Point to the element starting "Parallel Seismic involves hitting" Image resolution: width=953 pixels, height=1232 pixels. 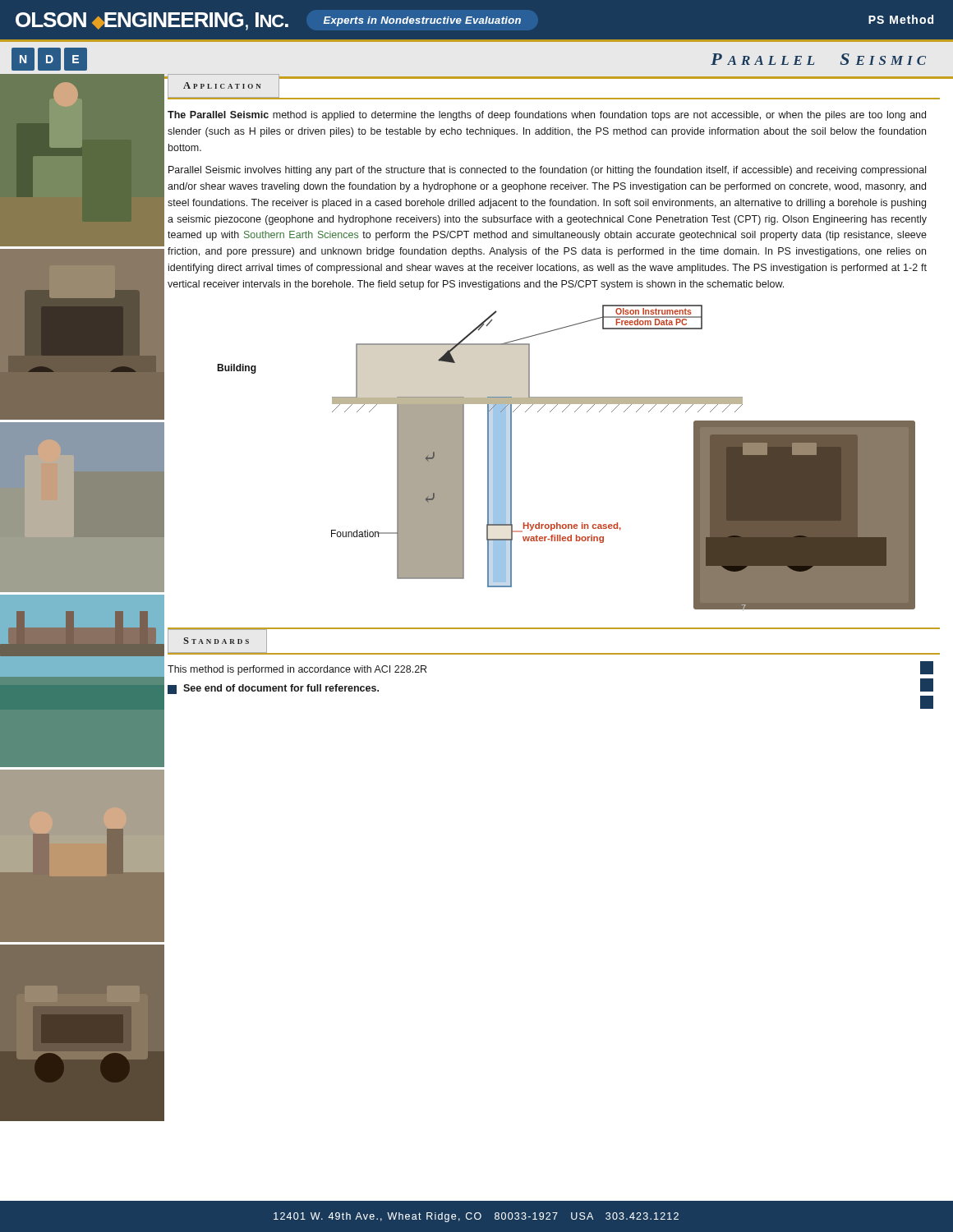(x=547, y=227)
